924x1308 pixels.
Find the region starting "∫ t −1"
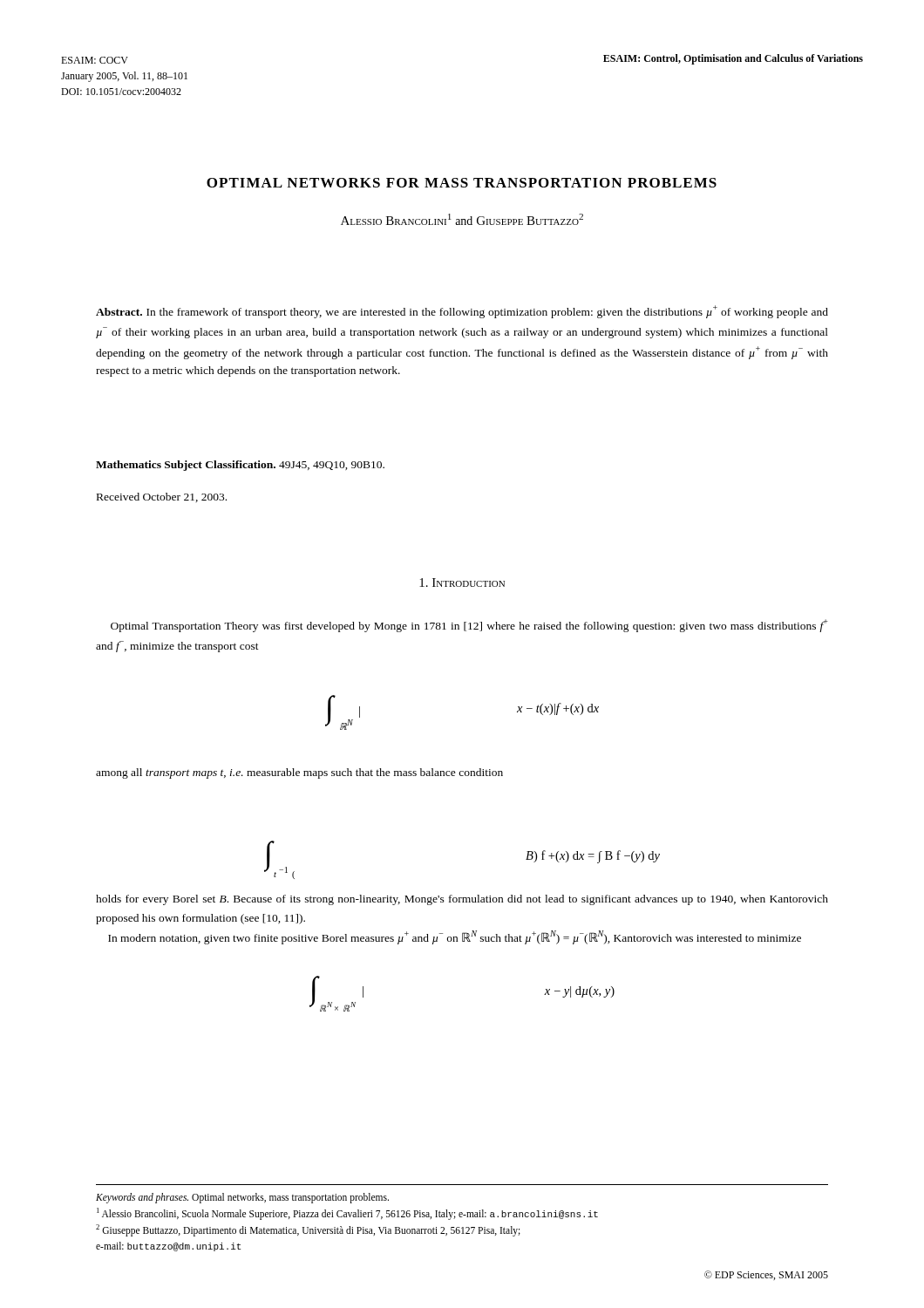(x=270, y=858)
